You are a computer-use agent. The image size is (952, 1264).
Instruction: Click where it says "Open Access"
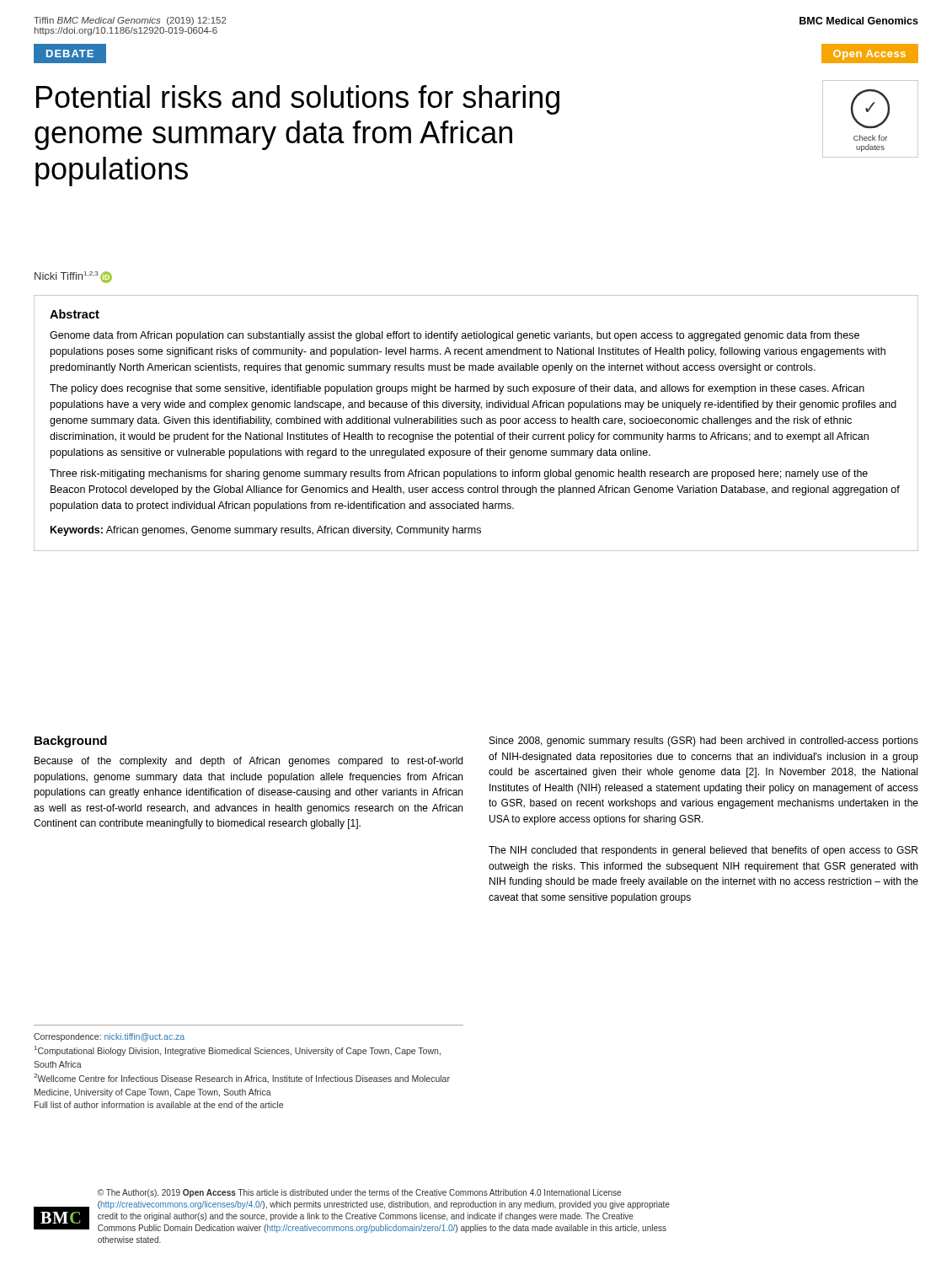click(x=870, y=53)
